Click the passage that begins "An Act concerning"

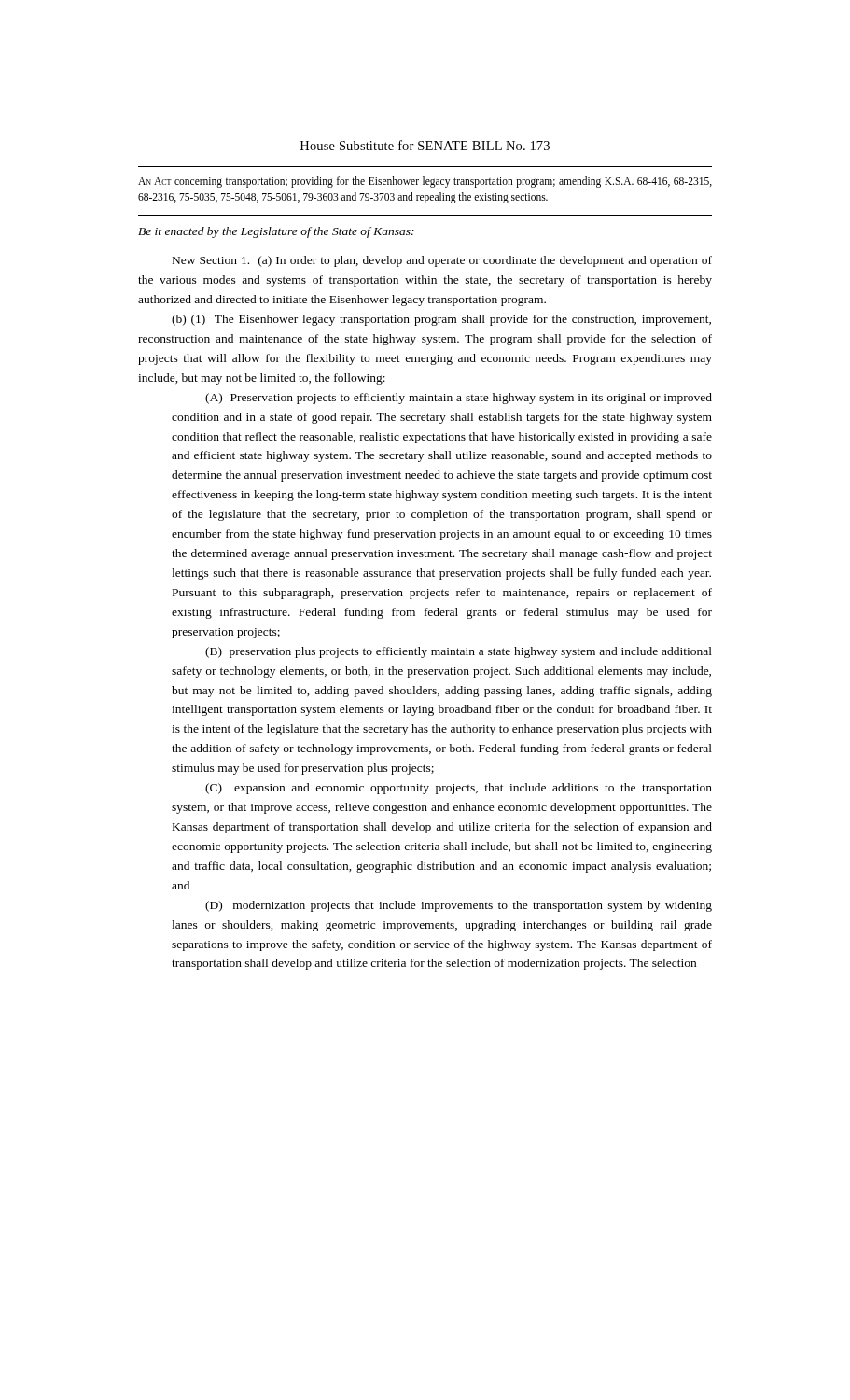pyautogui.click(x=425, y=189)
